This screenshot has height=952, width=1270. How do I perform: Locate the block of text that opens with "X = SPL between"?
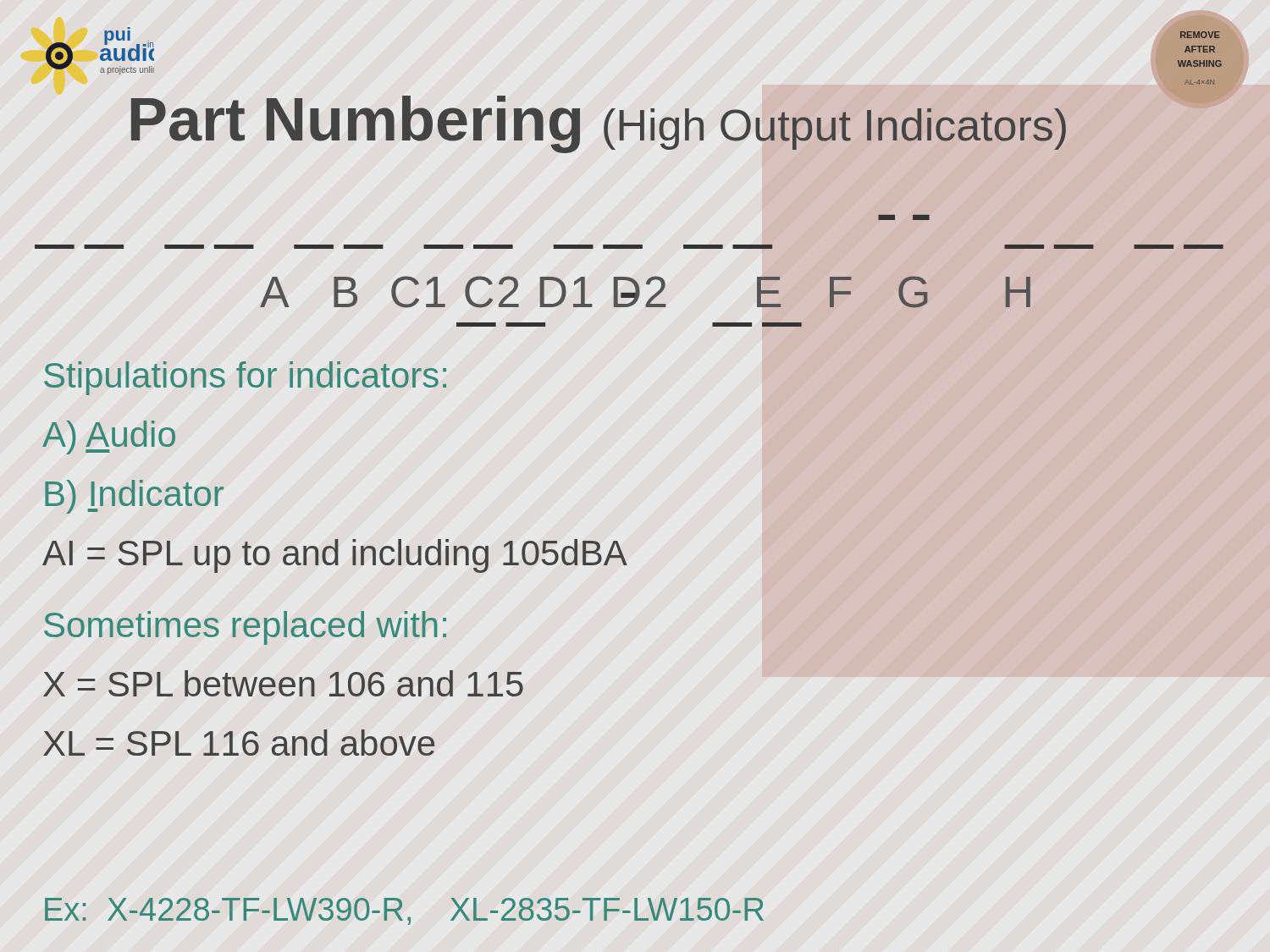283,684
